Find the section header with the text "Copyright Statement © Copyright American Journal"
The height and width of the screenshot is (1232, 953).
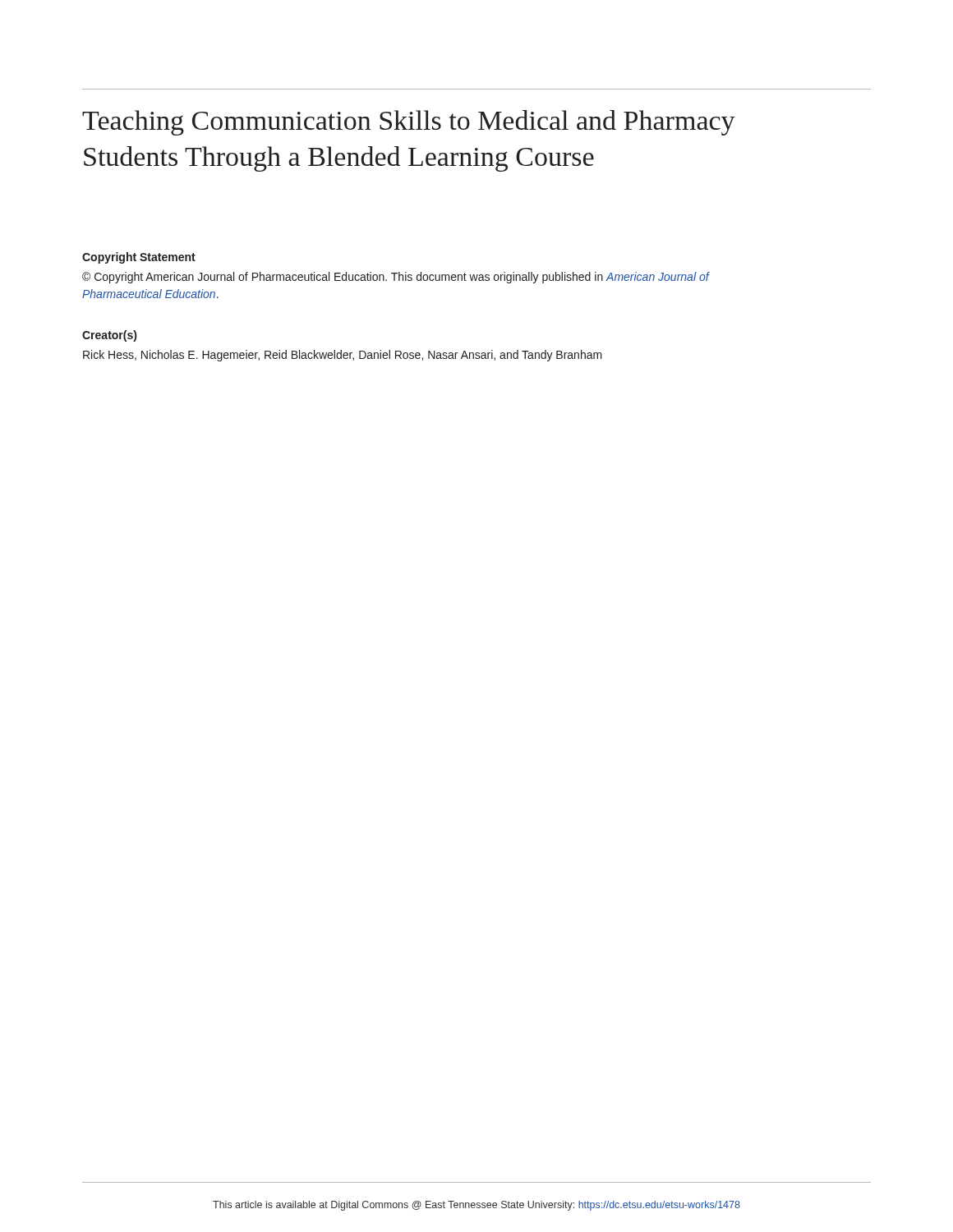point(435,277)
